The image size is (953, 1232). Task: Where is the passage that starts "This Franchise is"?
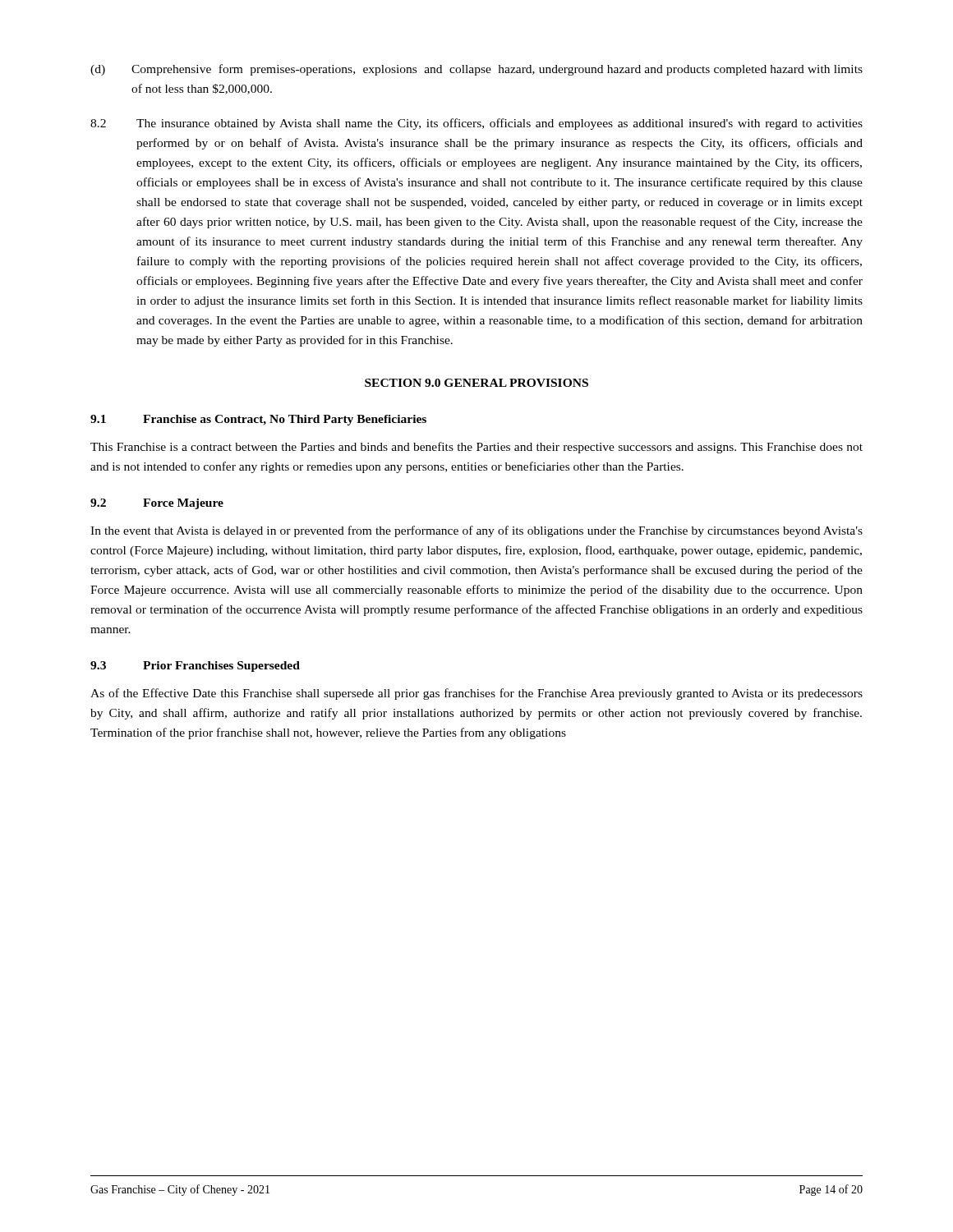[x=476, y=456]
